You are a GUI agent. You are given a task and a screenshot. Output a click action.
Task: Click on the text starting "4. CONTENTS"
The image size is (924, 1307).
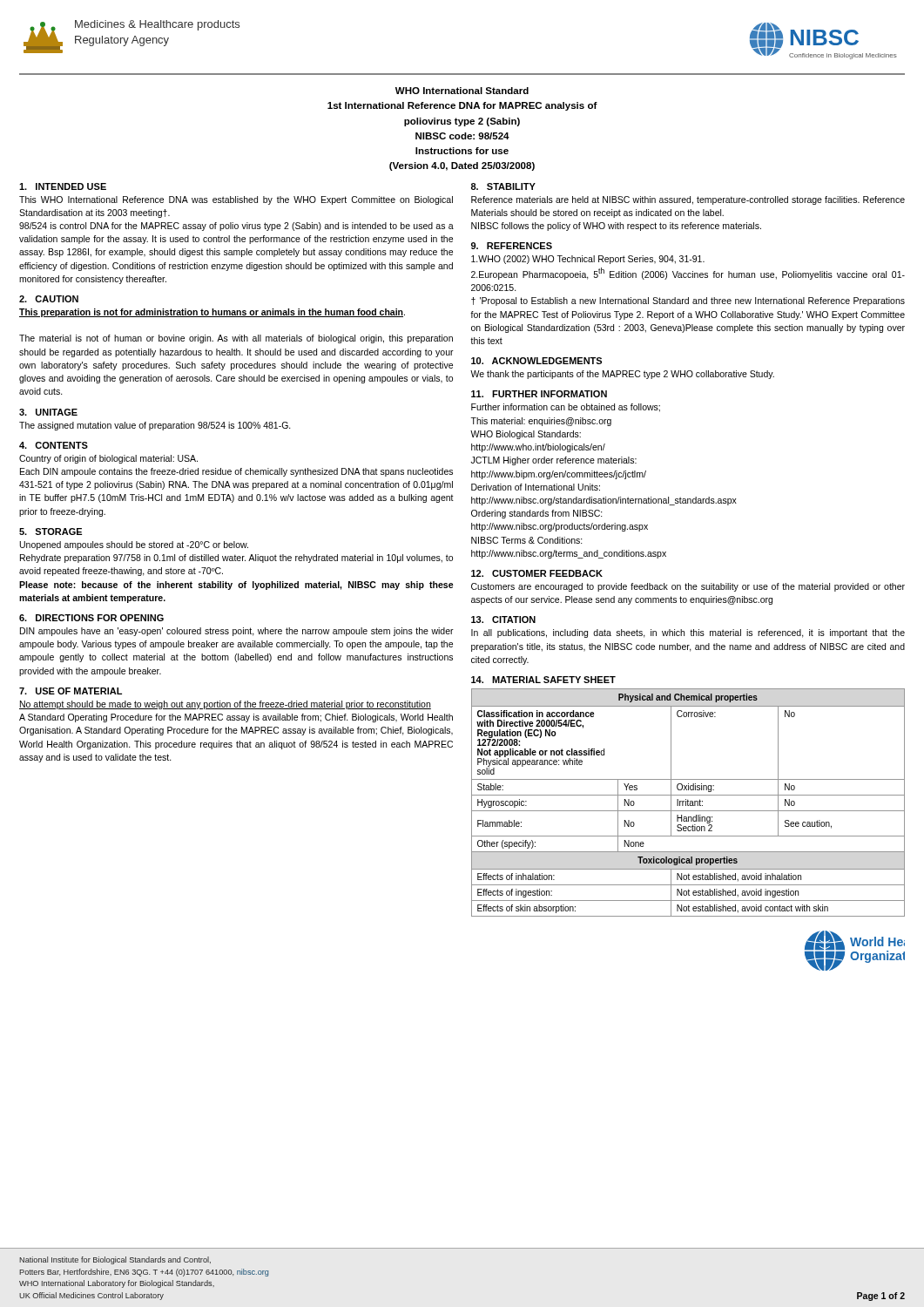click(x=53, y=445)
